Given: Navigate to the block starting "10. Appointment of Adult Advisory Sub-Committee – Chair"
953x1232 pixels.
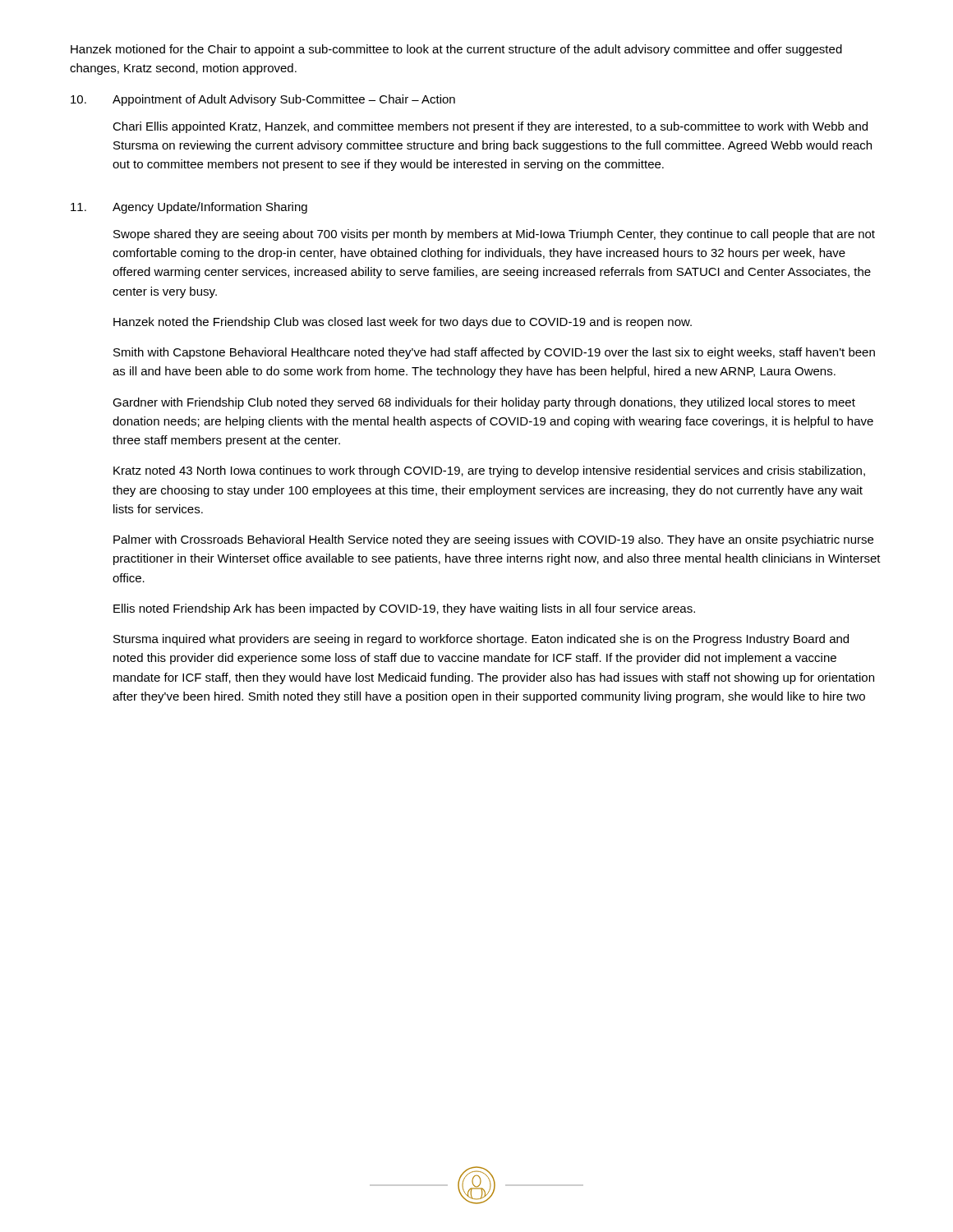Looking at the screenshot, I should coord(476,137).
